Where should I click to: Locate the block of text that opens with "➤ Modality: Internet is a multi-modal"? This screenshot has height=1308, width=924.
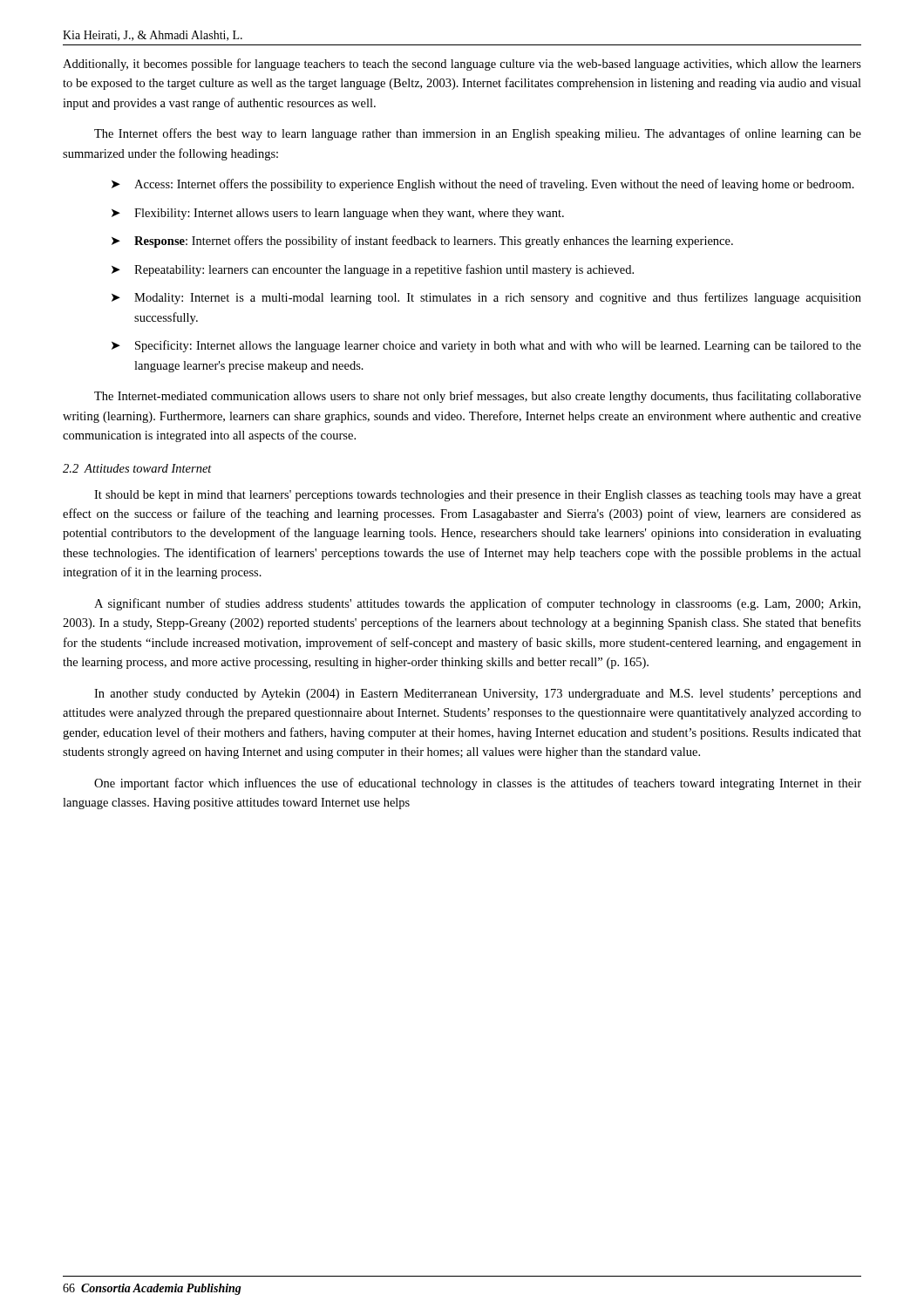pos(486,308)
